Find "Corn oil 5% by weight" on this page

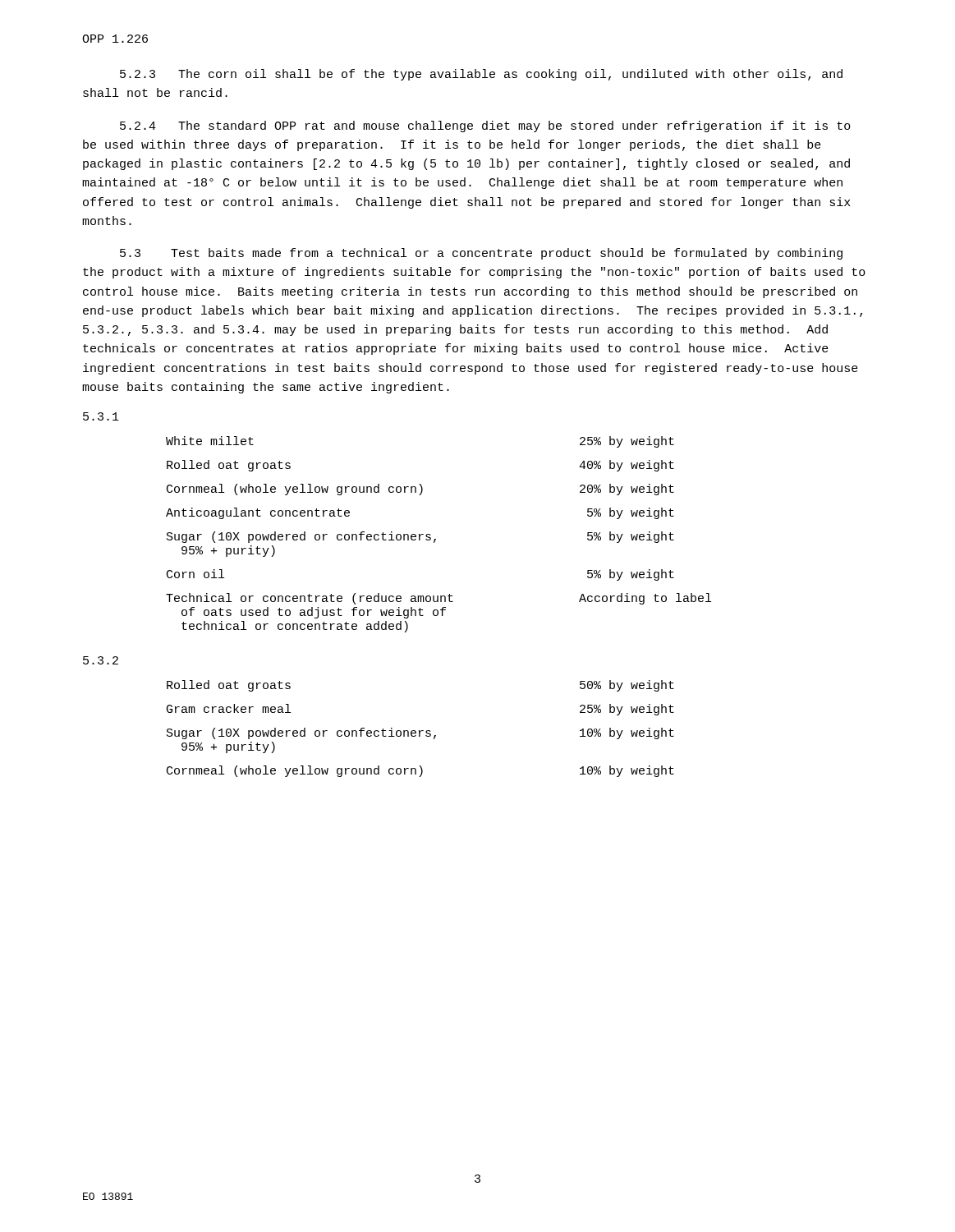tap(190, 575)
